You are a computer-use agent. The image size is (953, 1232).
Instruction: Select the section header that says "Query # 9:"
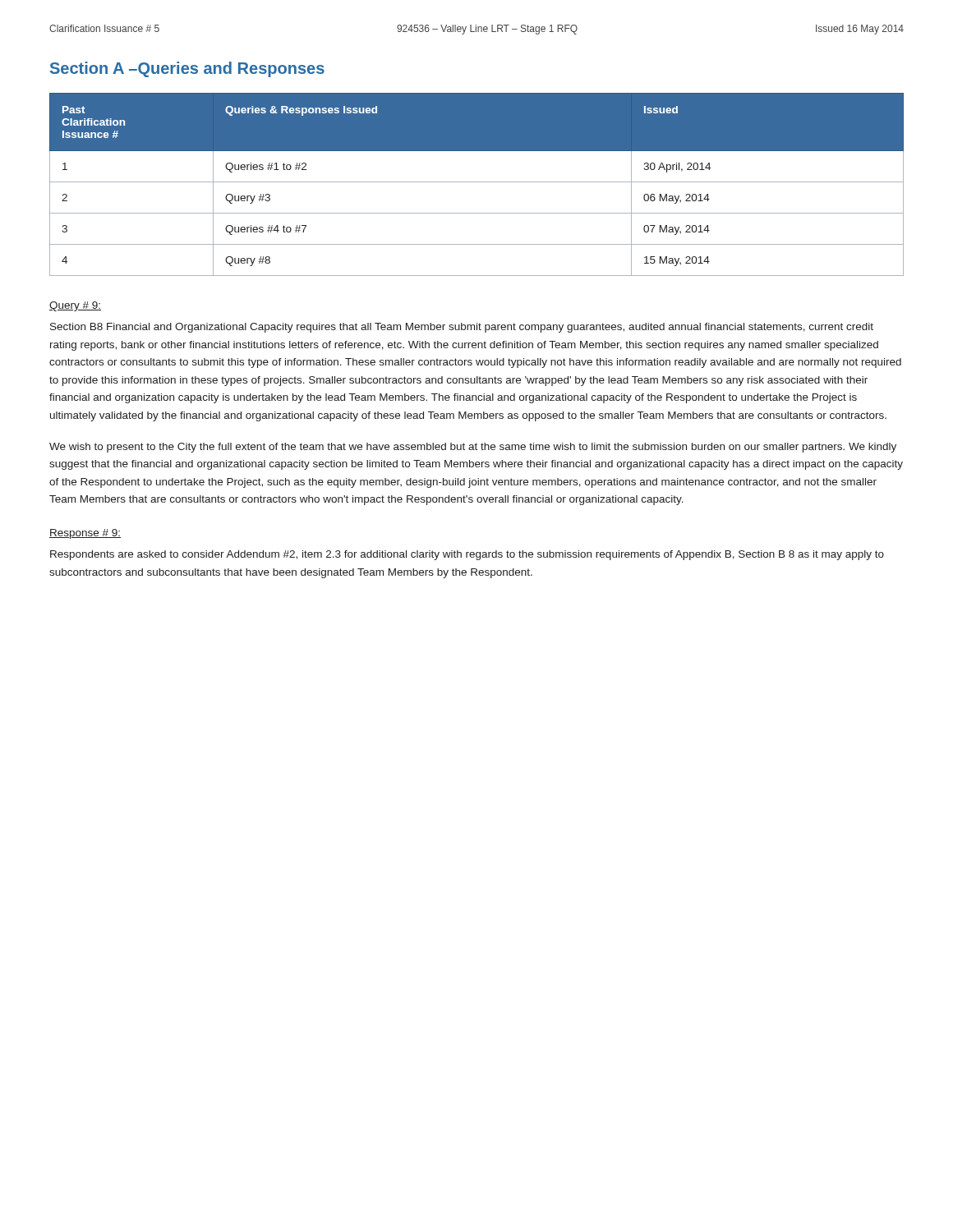coord(75,305)
